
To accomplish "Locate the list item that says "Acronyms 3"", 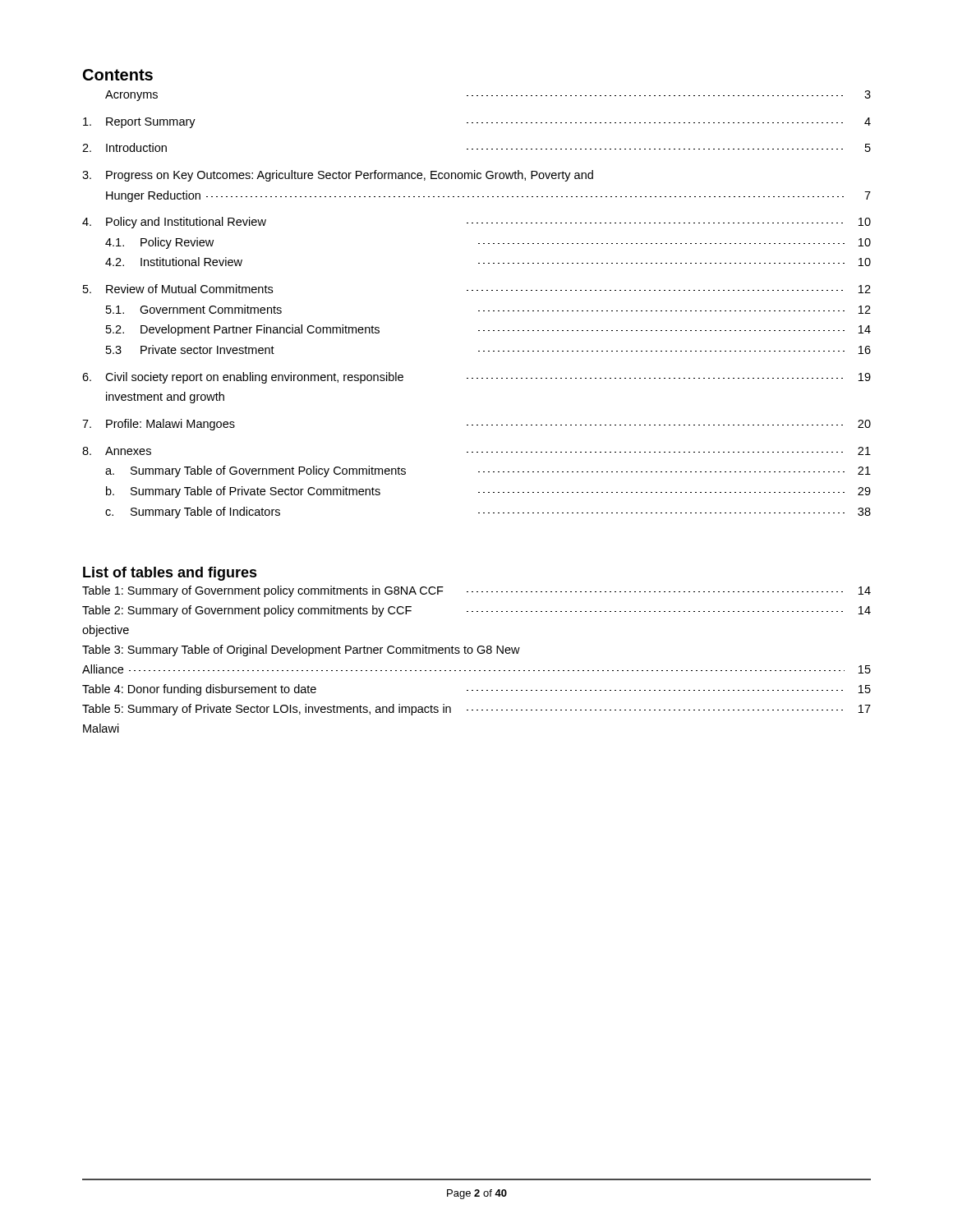I will 476,95.
